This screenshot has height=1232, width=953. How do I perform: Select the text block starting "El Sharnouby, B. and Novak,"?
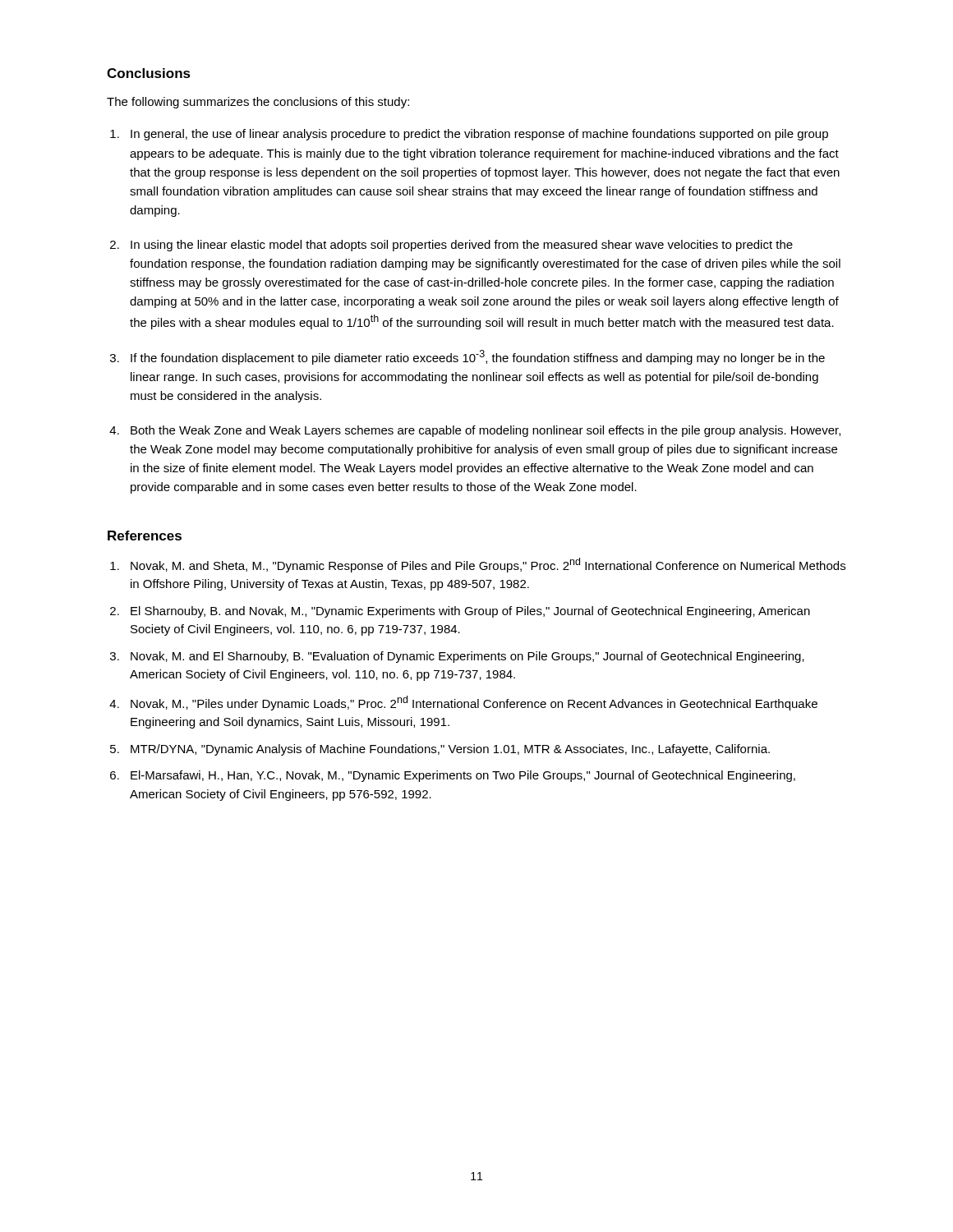point(485,620)
